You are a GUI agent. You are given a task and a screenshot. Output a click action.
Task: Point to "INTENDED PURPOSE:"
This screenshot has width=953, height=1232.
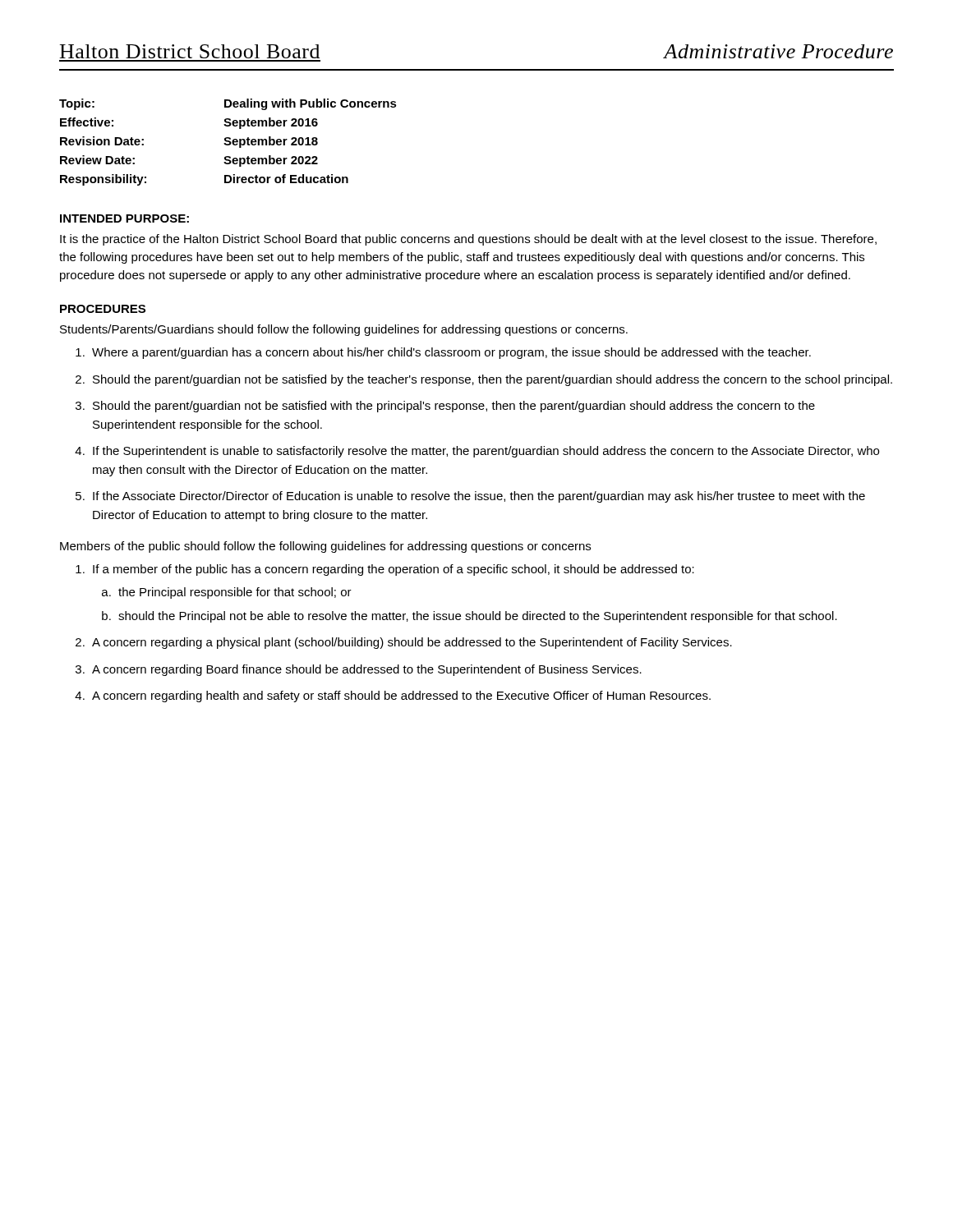(x=125, y=218)
